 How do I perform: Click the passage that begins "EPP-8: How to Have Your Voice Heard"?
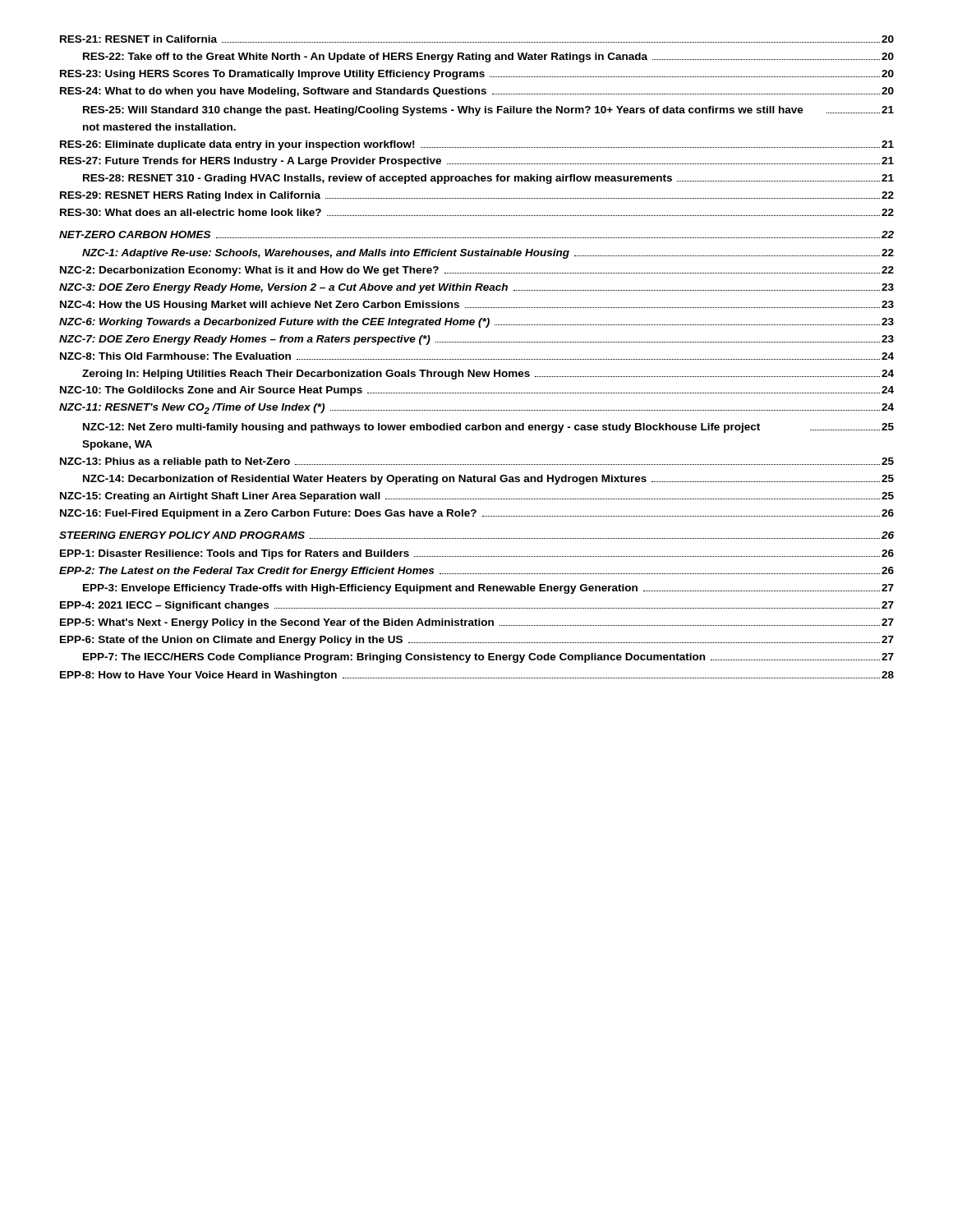tap(476, 676)
